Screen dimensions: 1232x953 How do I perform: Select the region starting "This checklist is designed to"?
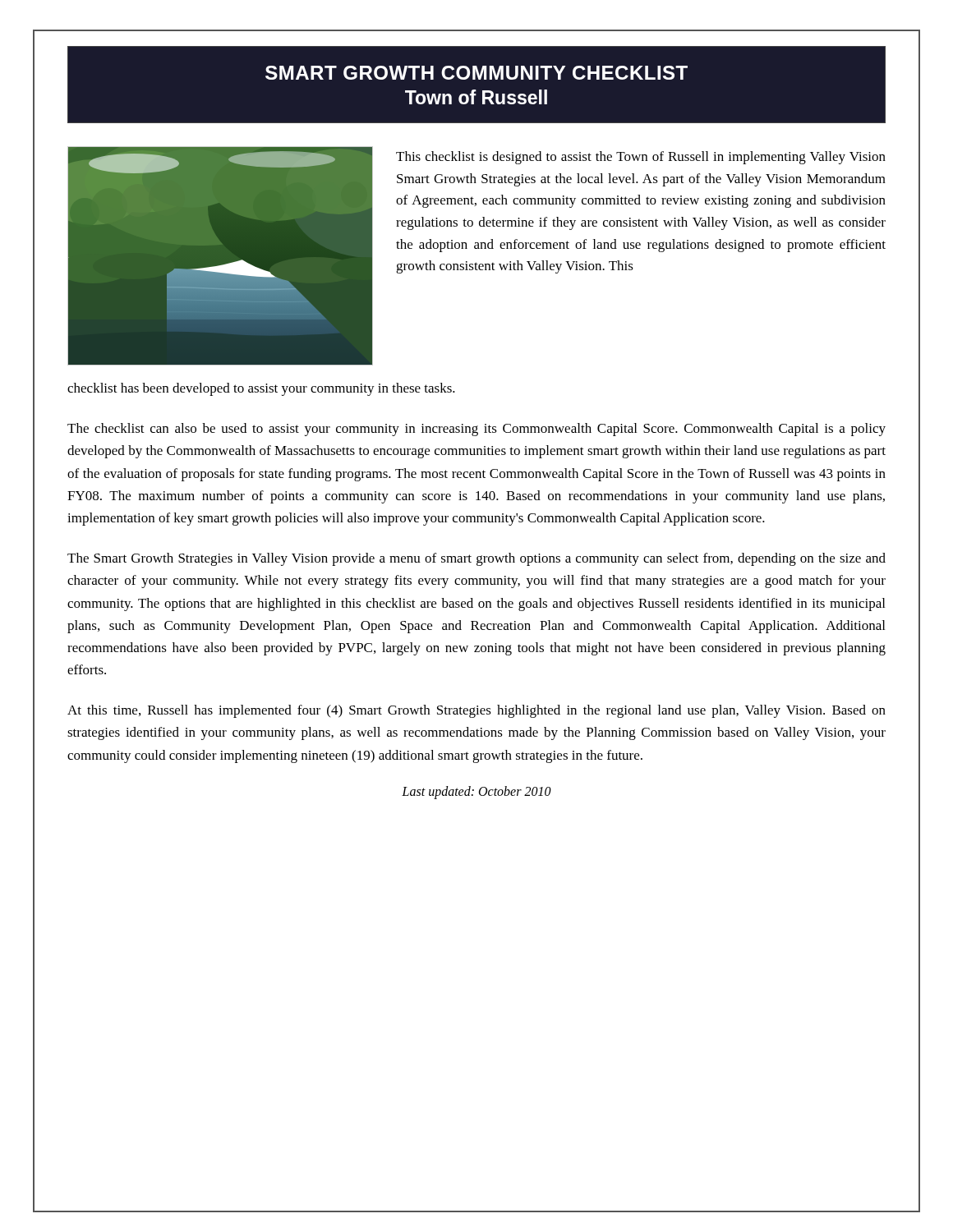point(641,211)
